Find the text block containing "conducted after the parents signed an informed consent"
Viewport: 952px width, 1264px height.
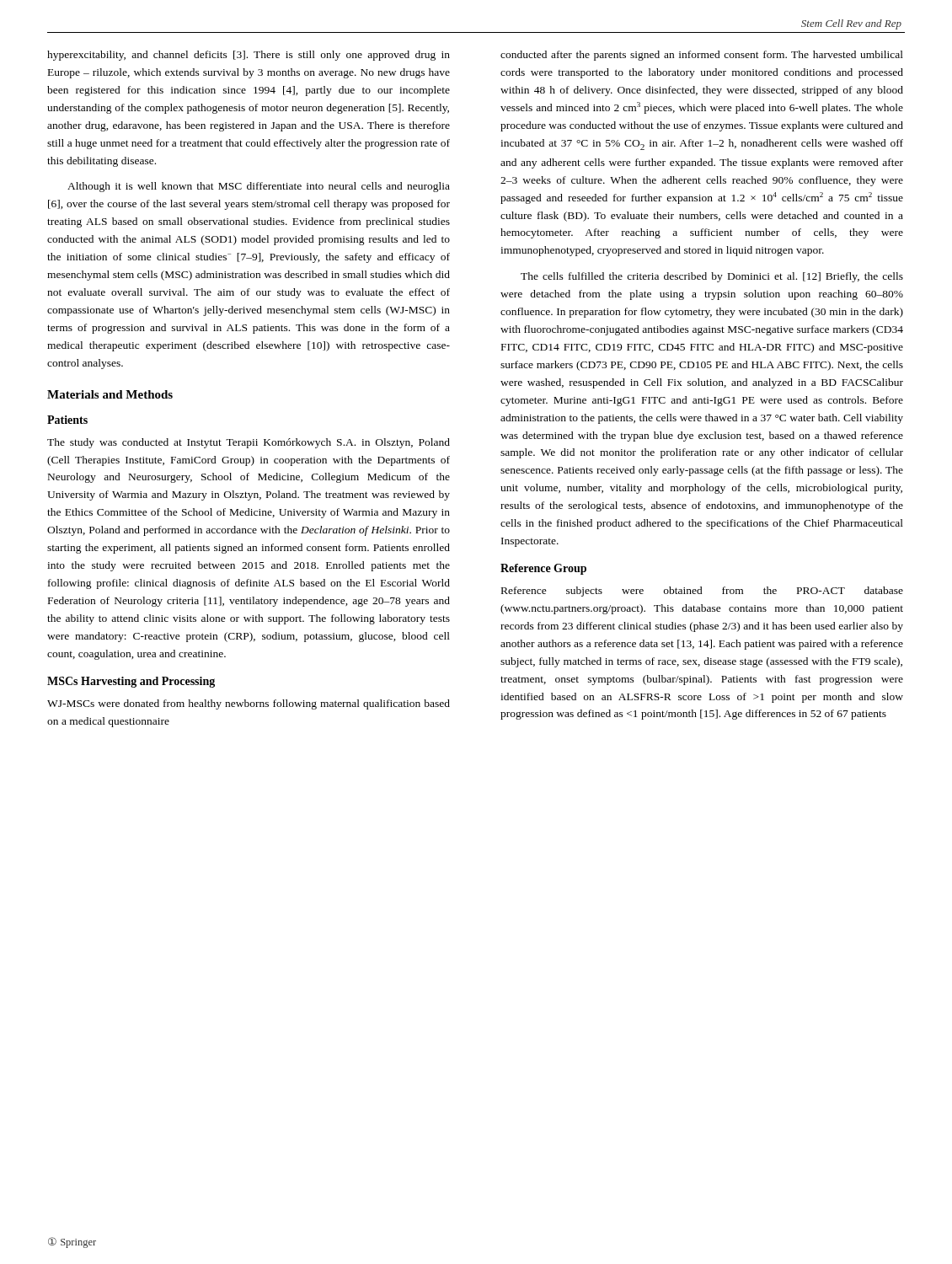702,153
